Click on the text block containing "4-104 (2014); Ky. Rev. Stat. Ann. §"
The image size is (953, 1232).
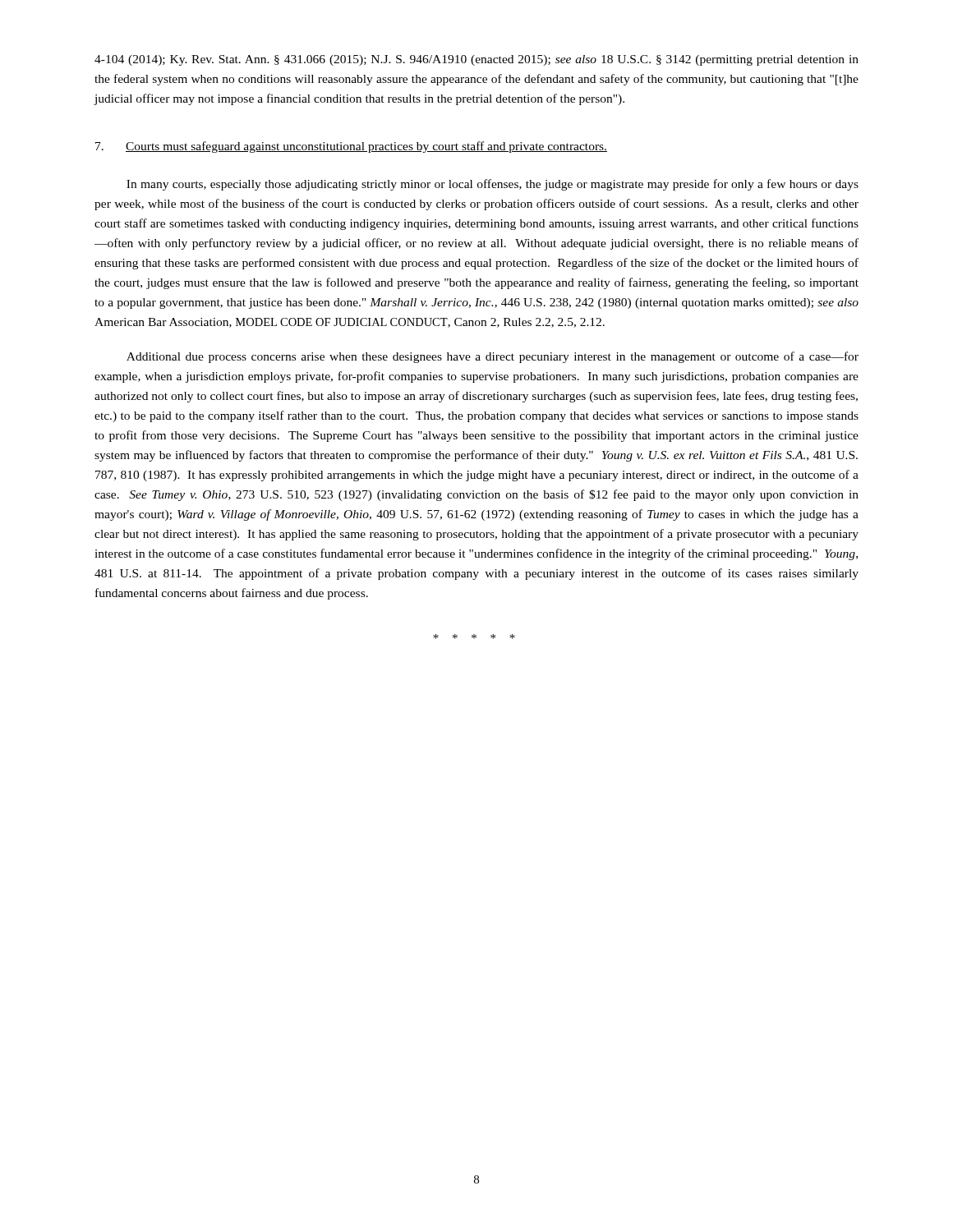tap(476, 79)
